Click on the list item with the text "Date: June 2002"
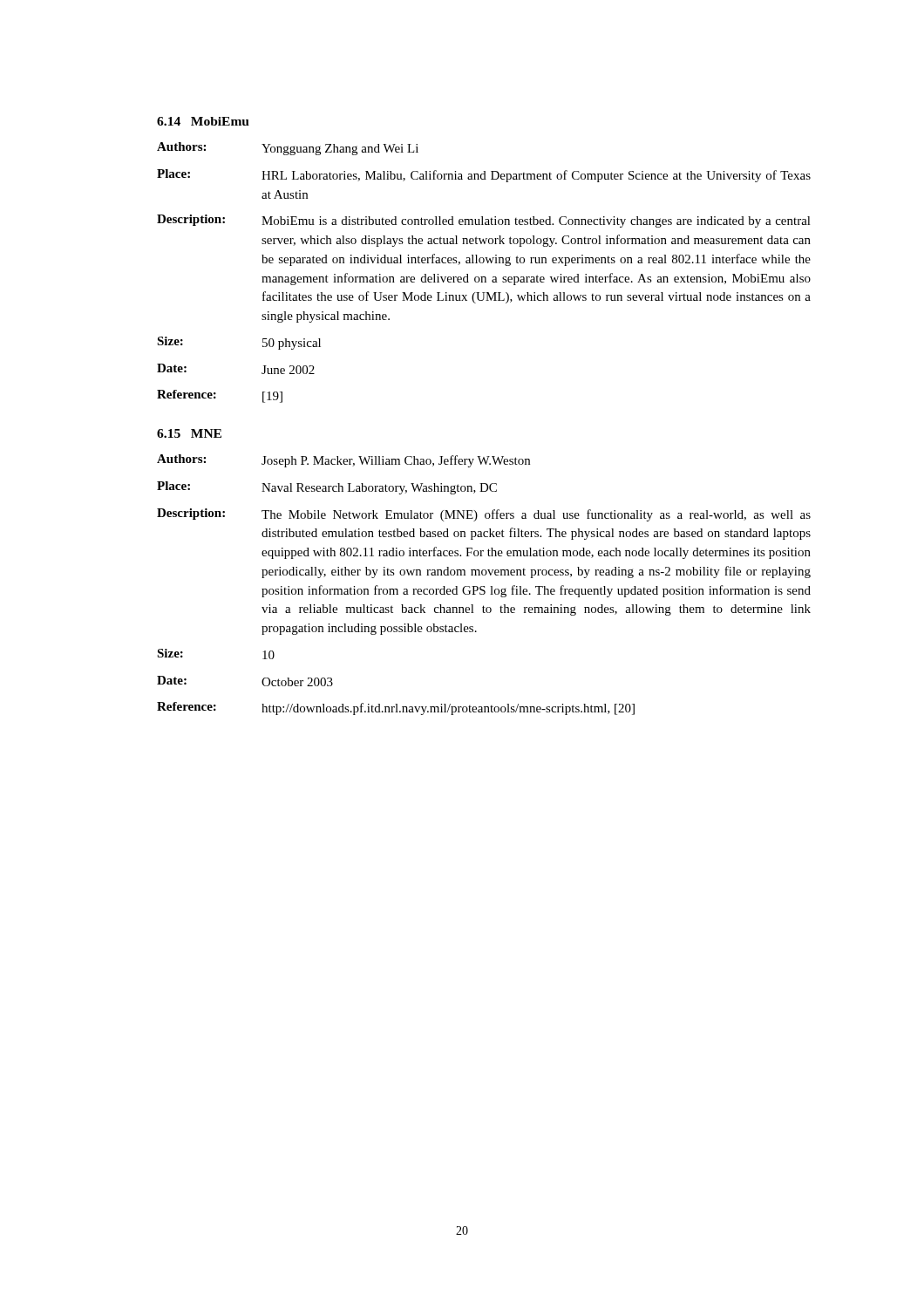 [175, 368]
